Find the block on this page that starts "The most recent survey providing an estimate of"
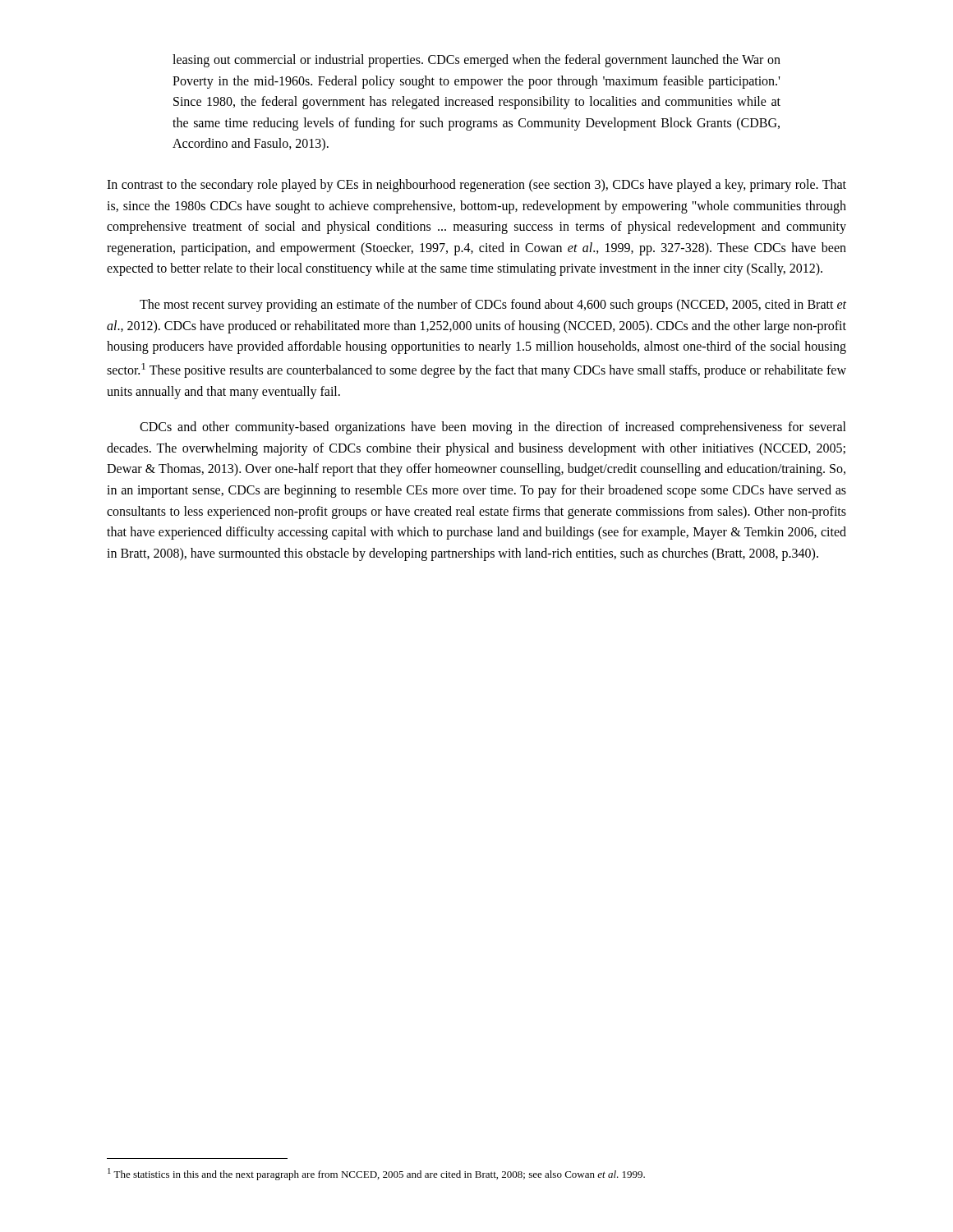 [x=476, y=348]
